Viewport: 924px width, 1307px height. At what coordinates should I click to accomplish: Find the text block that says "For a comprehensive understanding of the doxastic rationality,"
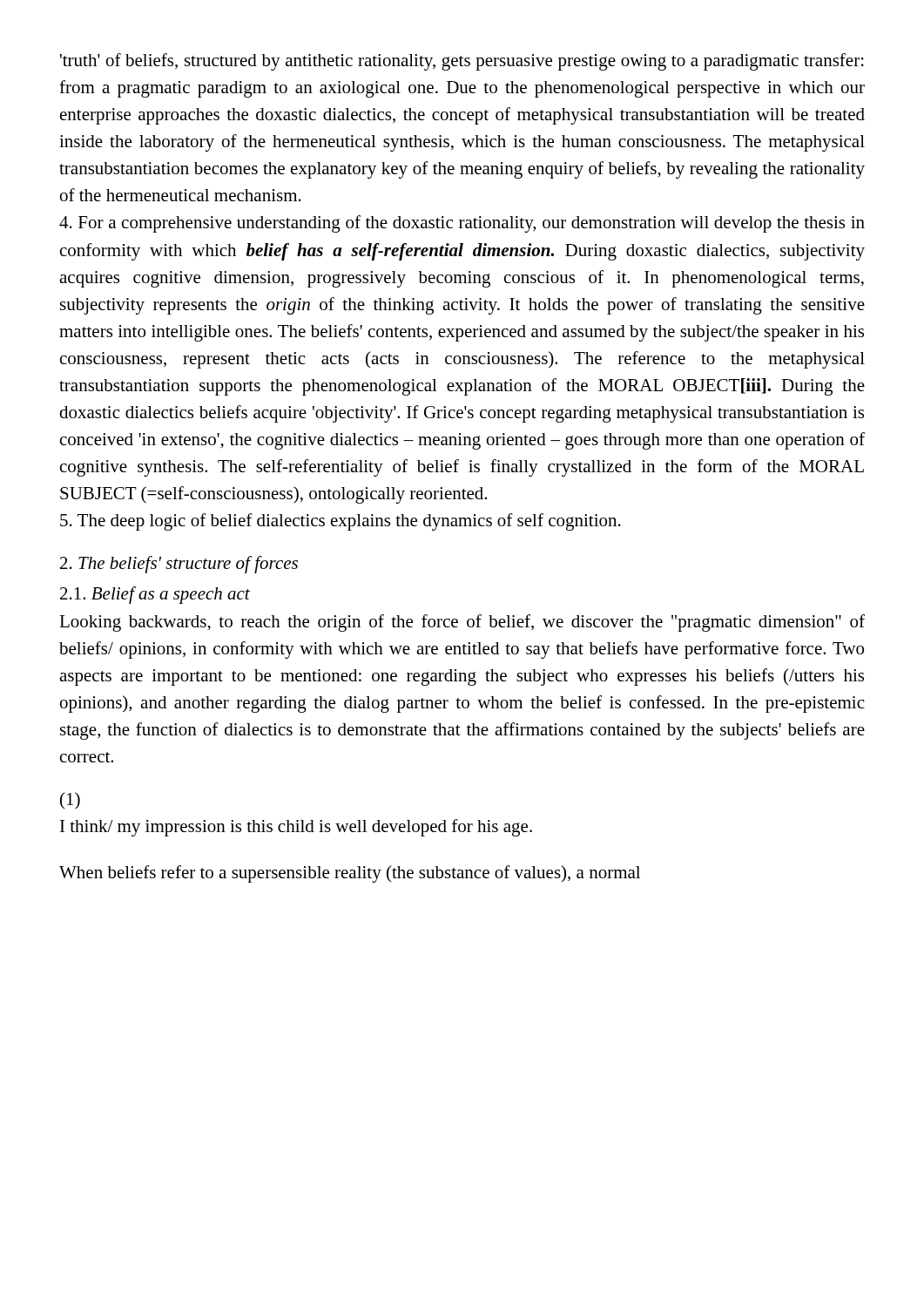[x=462, y=358]
